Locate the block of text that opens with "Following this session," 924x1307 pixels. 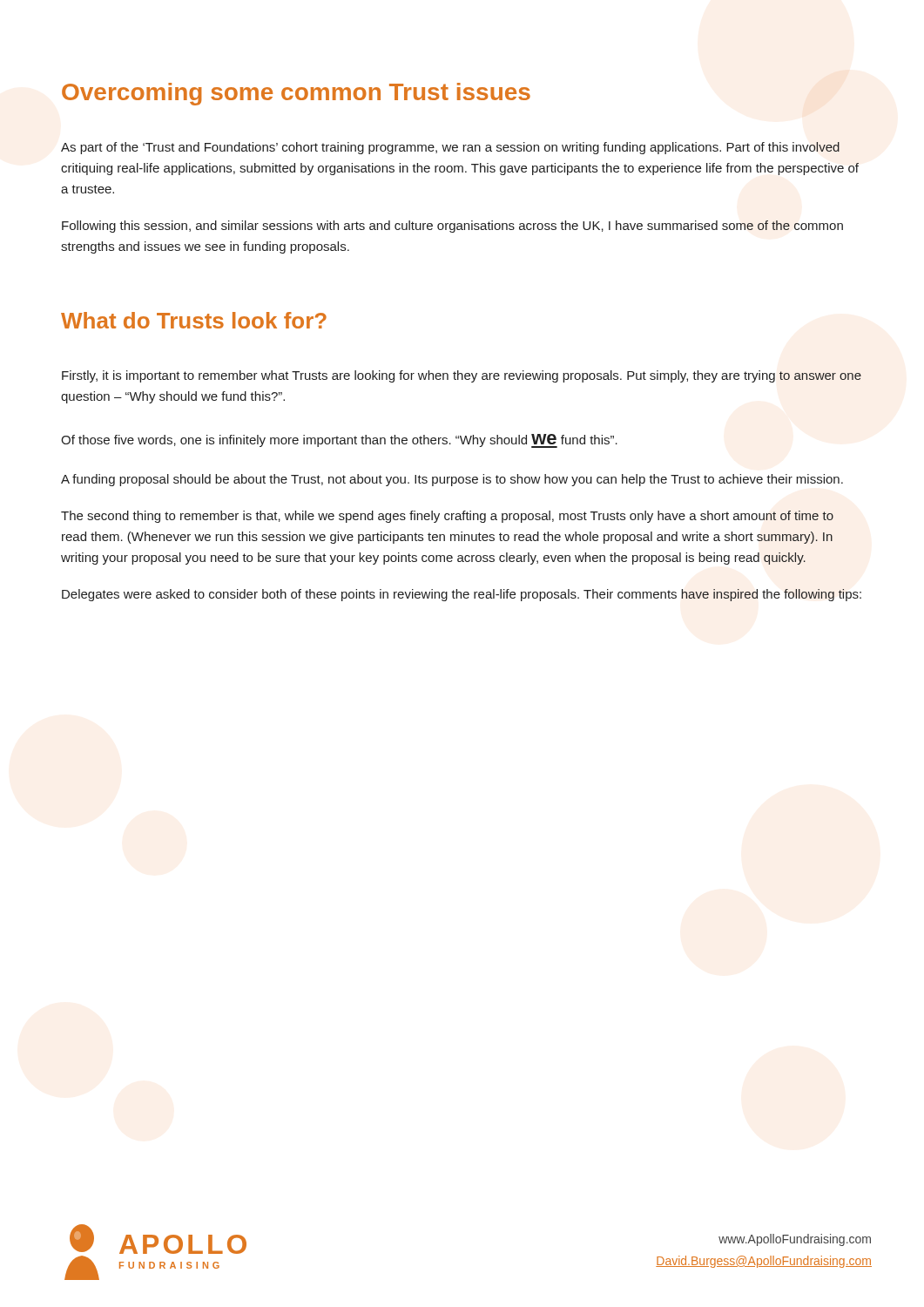pyautogui.click(x=462, y=236)
